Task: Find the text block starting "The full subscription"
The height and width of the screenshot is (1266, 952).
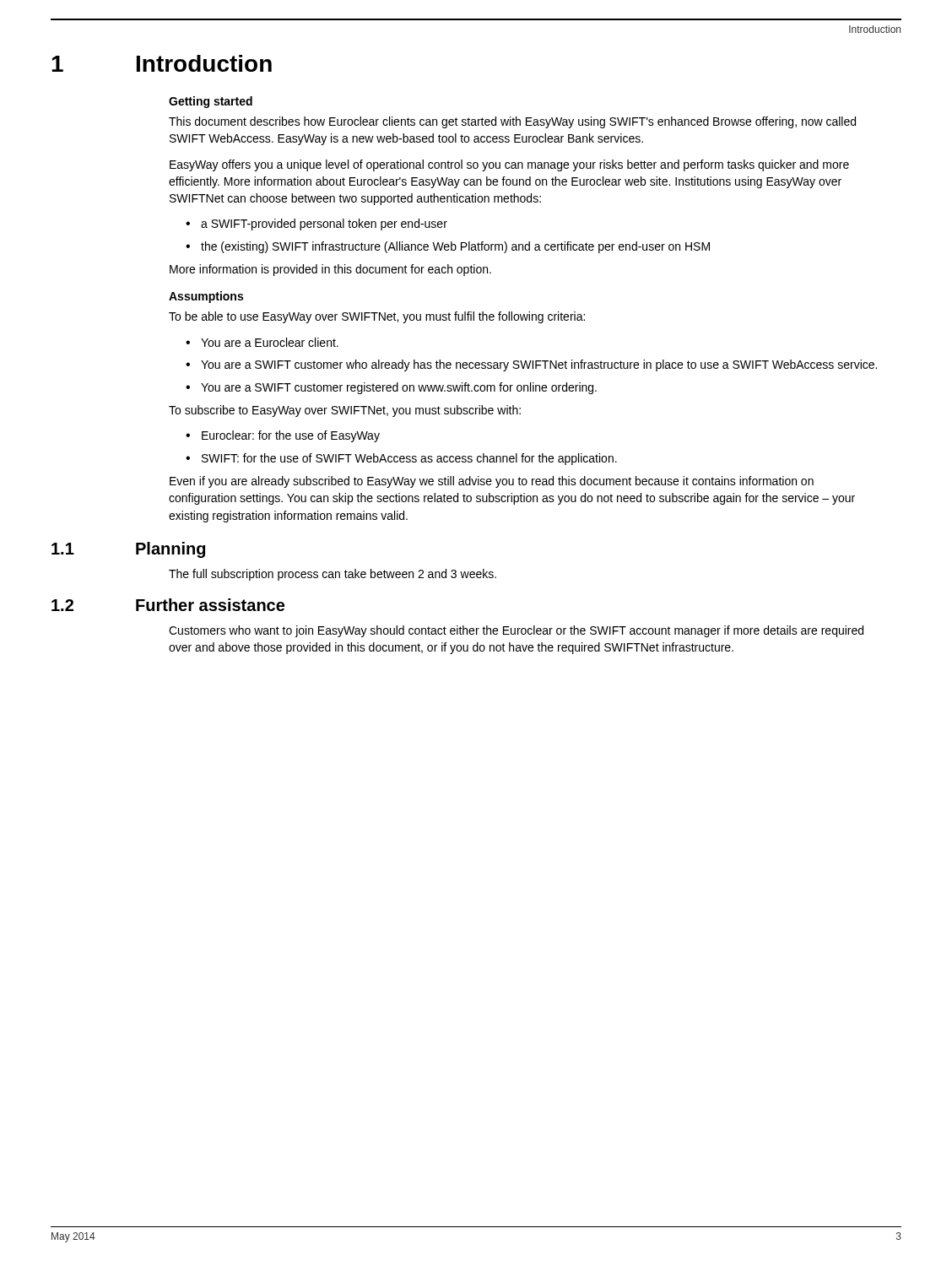Action: 333,574
